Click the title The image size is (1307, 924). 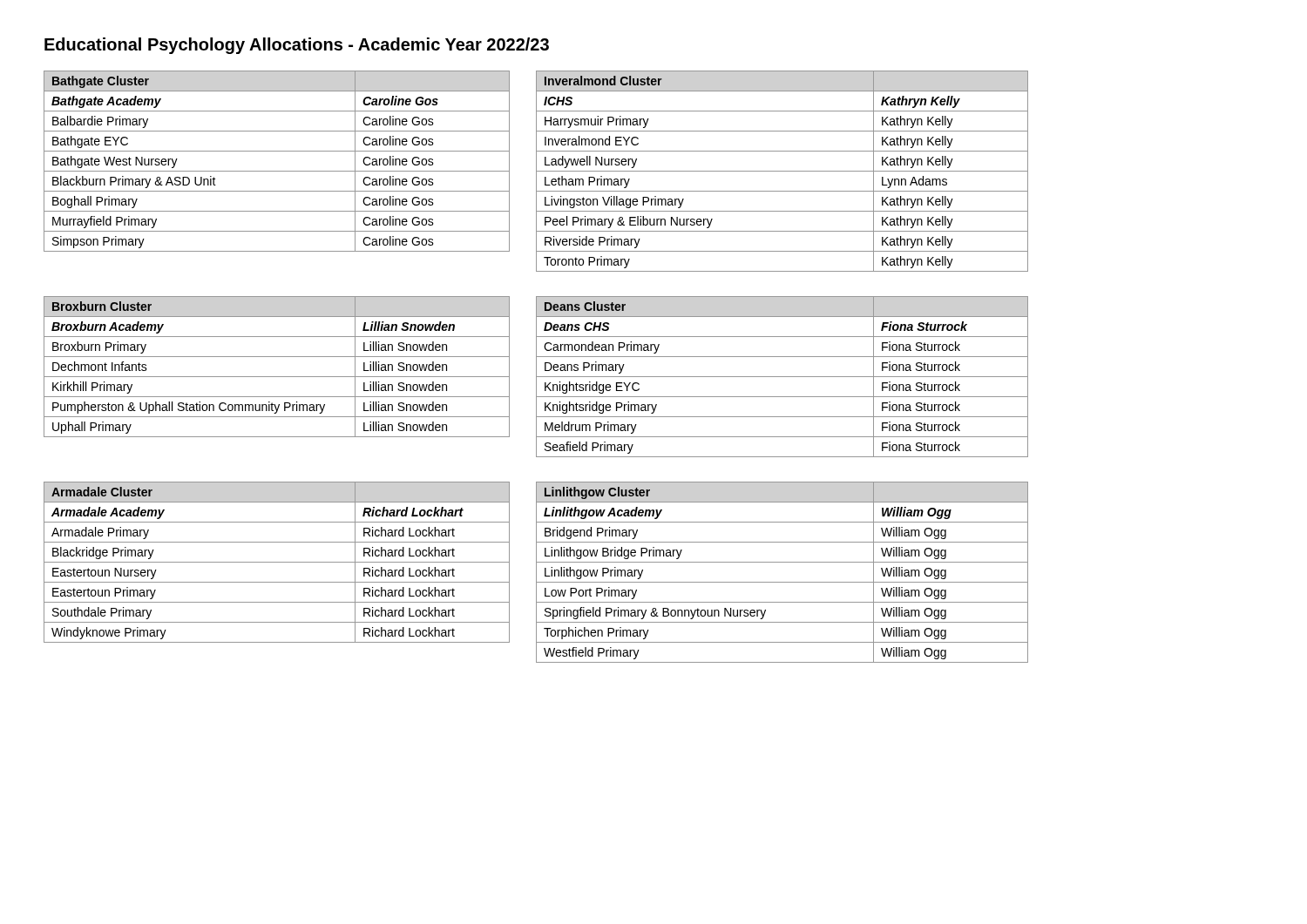(x=296, y=44)
